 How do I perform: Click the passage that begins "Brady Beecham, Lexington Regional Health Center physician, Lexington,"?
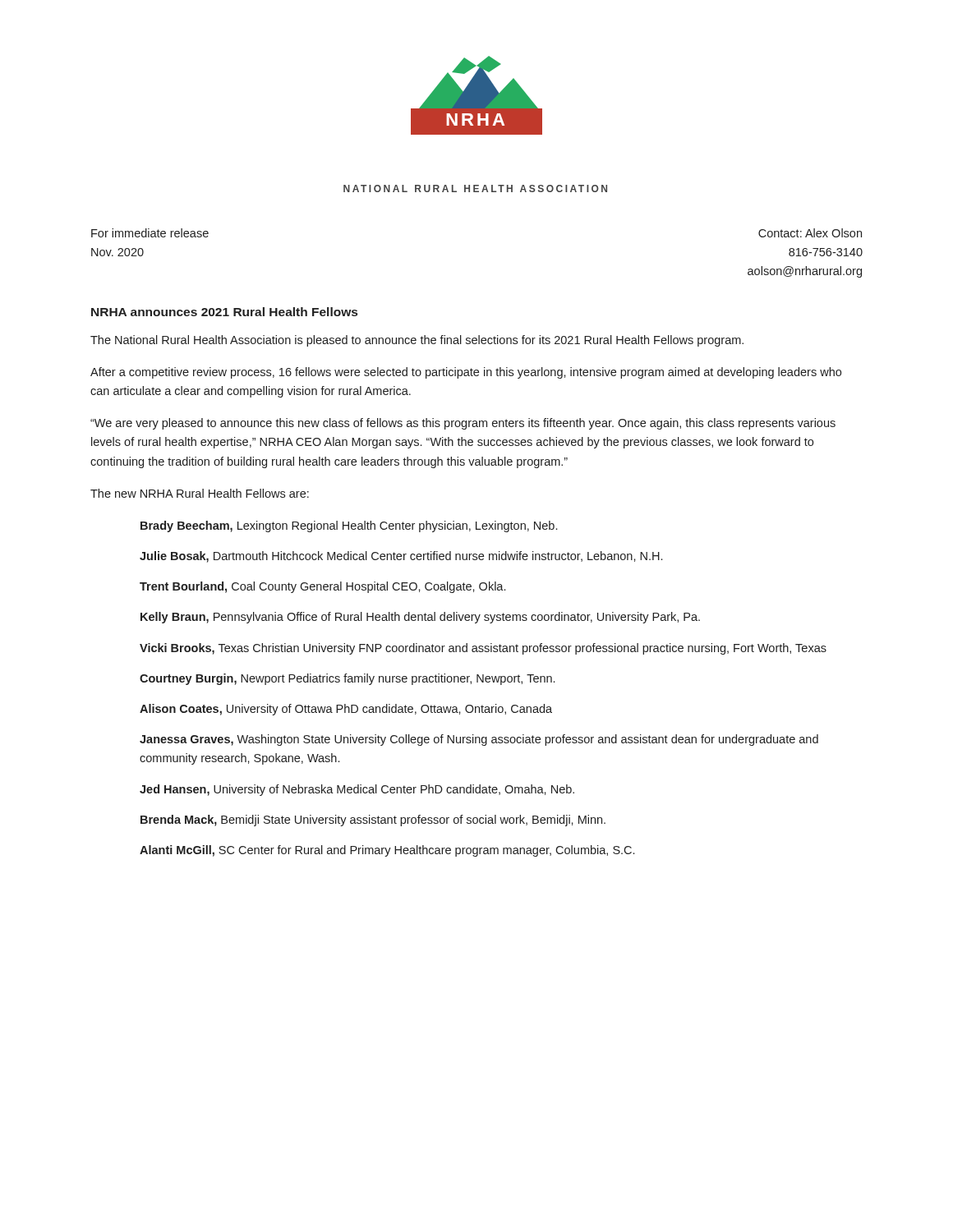pos(349,526)
